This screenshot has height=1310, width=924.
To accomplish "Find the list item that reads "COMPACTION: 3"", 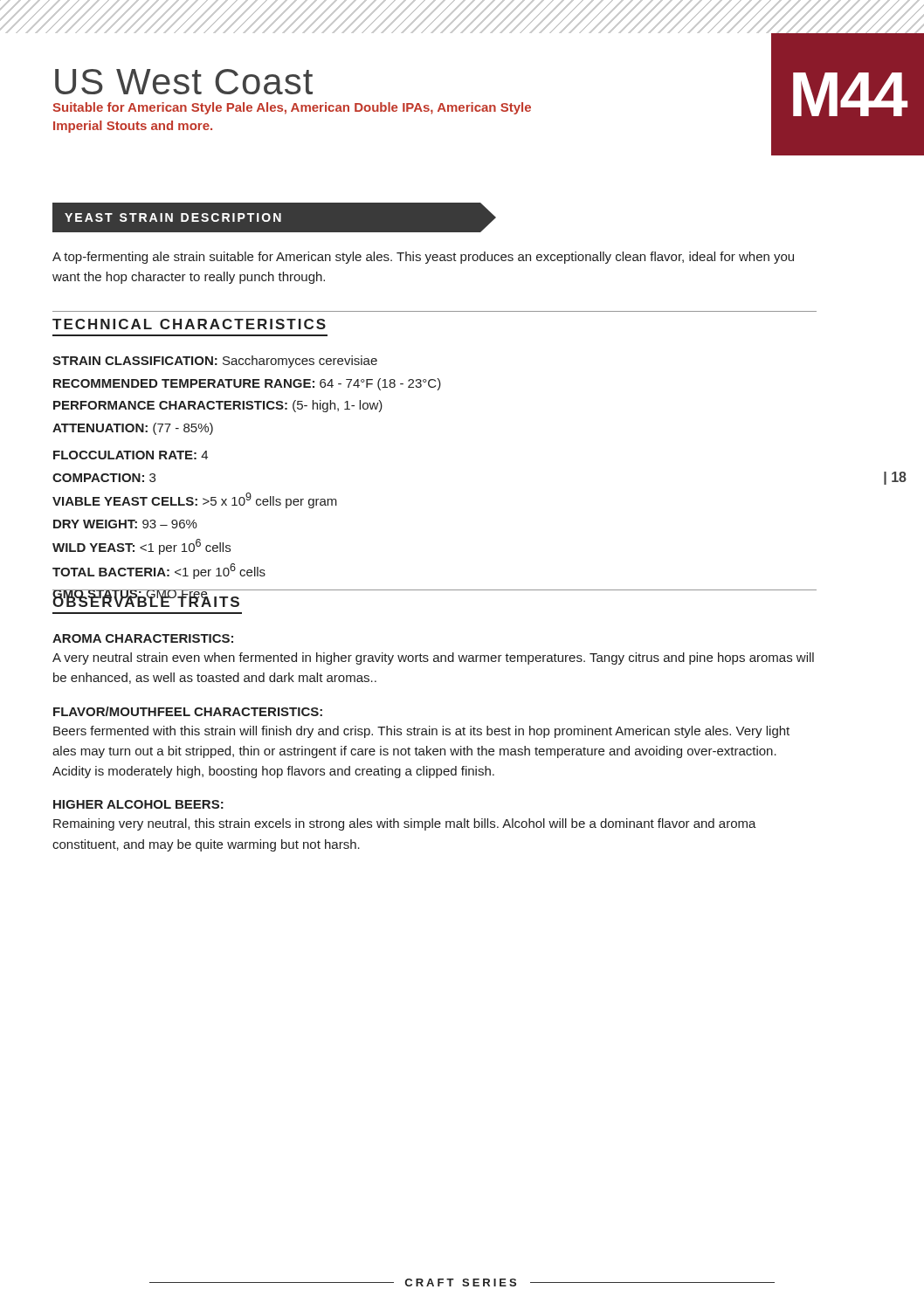I will tap(104, 477).
